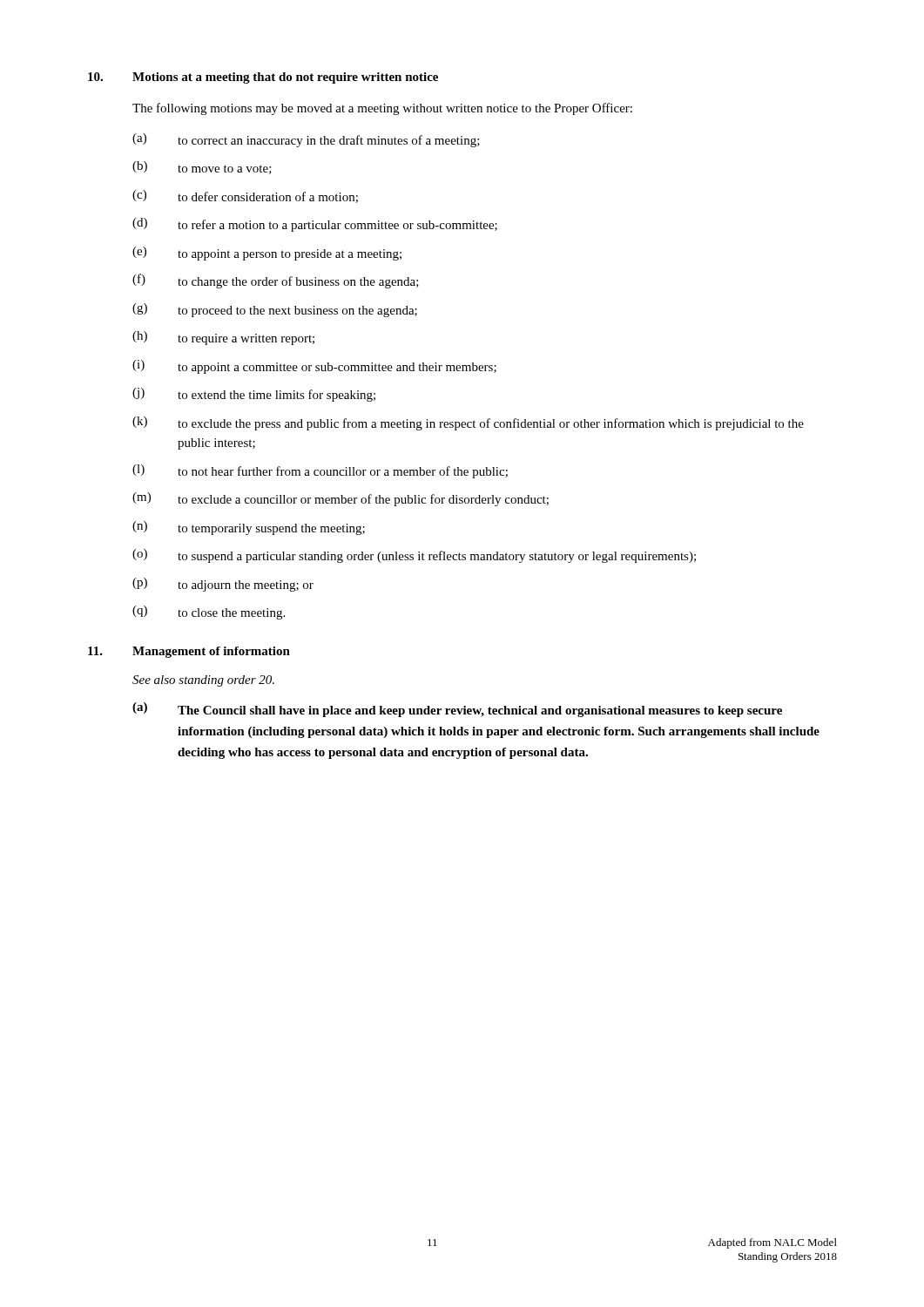The width and height of the screenshot is (924, 1307).
Task: Locate the list item with the text "(g) to proceed"
Action: 275,310
